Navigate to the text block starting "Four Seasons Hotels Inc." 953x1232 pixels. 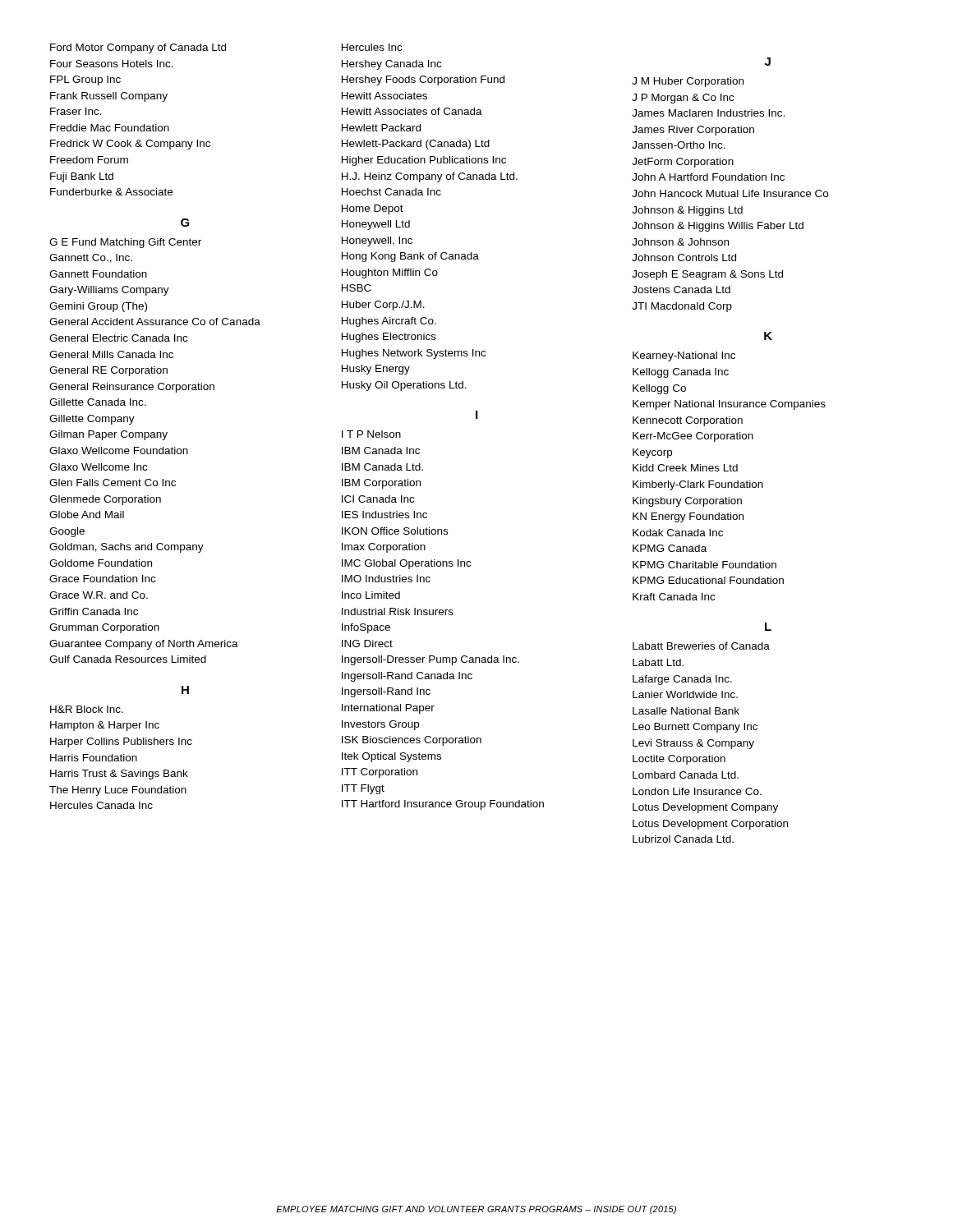click(112, 63)
